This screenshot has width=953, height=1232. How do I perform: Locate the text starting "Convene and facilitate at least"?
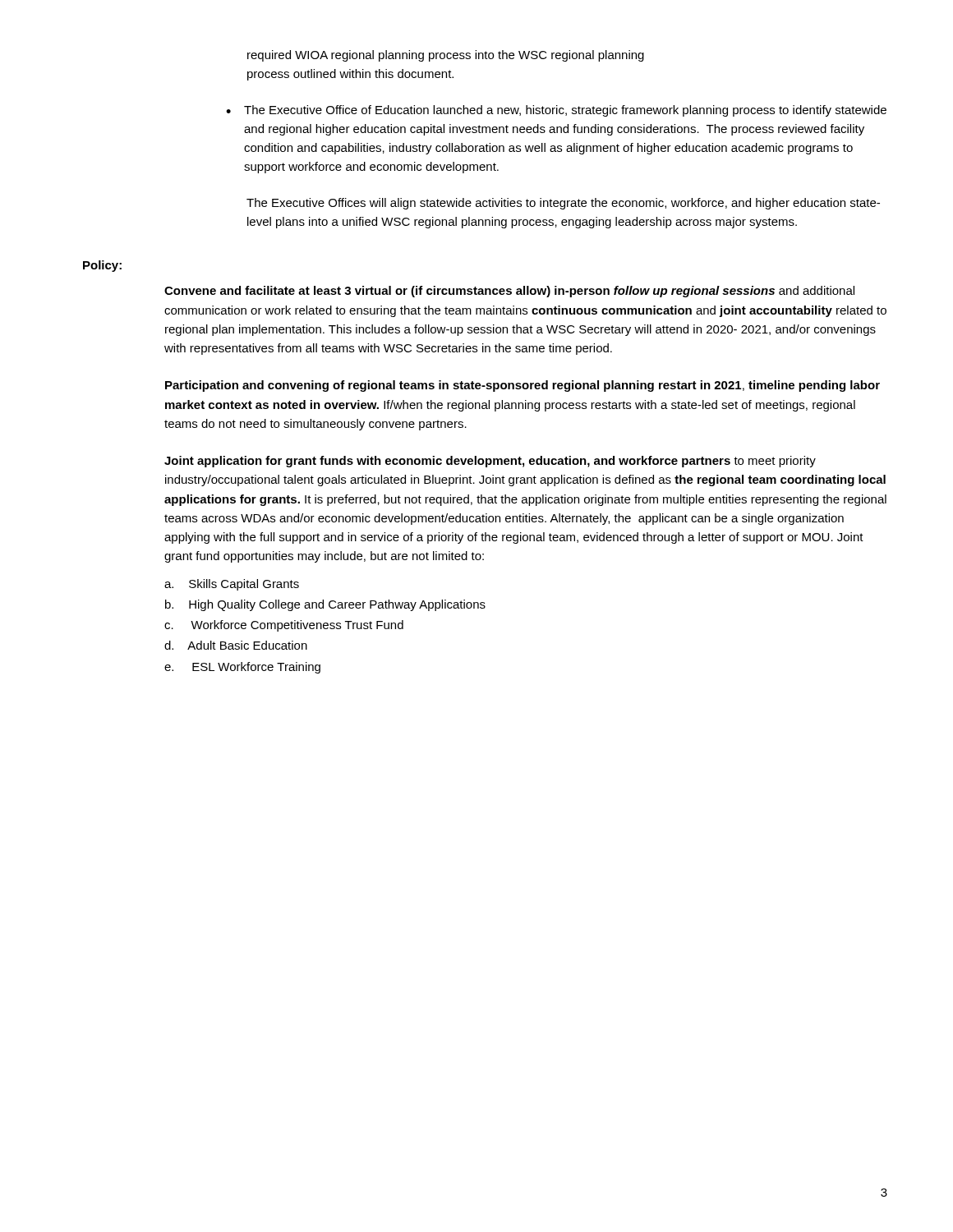click(526, 319)
